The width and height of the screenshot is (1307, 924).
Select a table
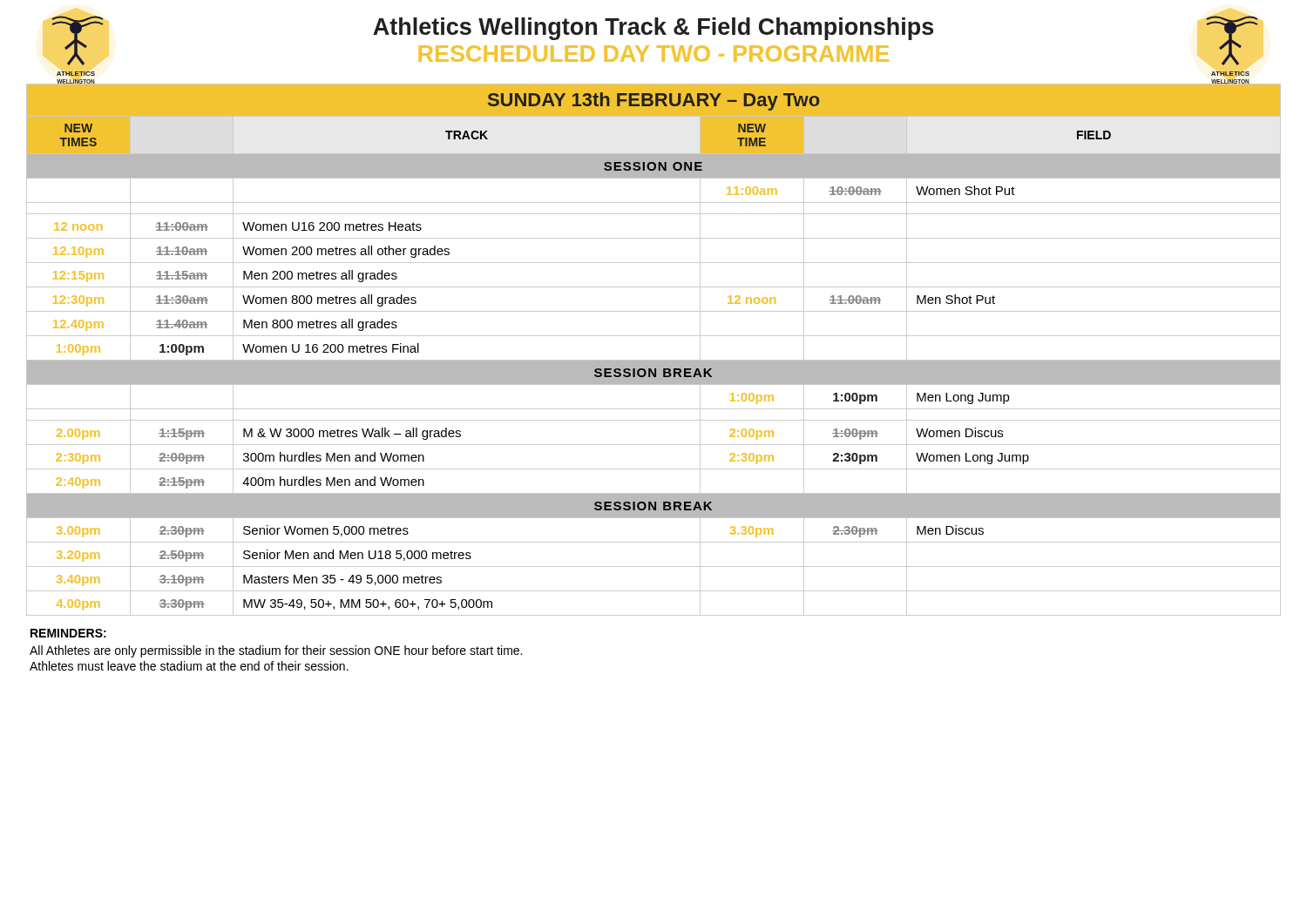coord(654,350)
